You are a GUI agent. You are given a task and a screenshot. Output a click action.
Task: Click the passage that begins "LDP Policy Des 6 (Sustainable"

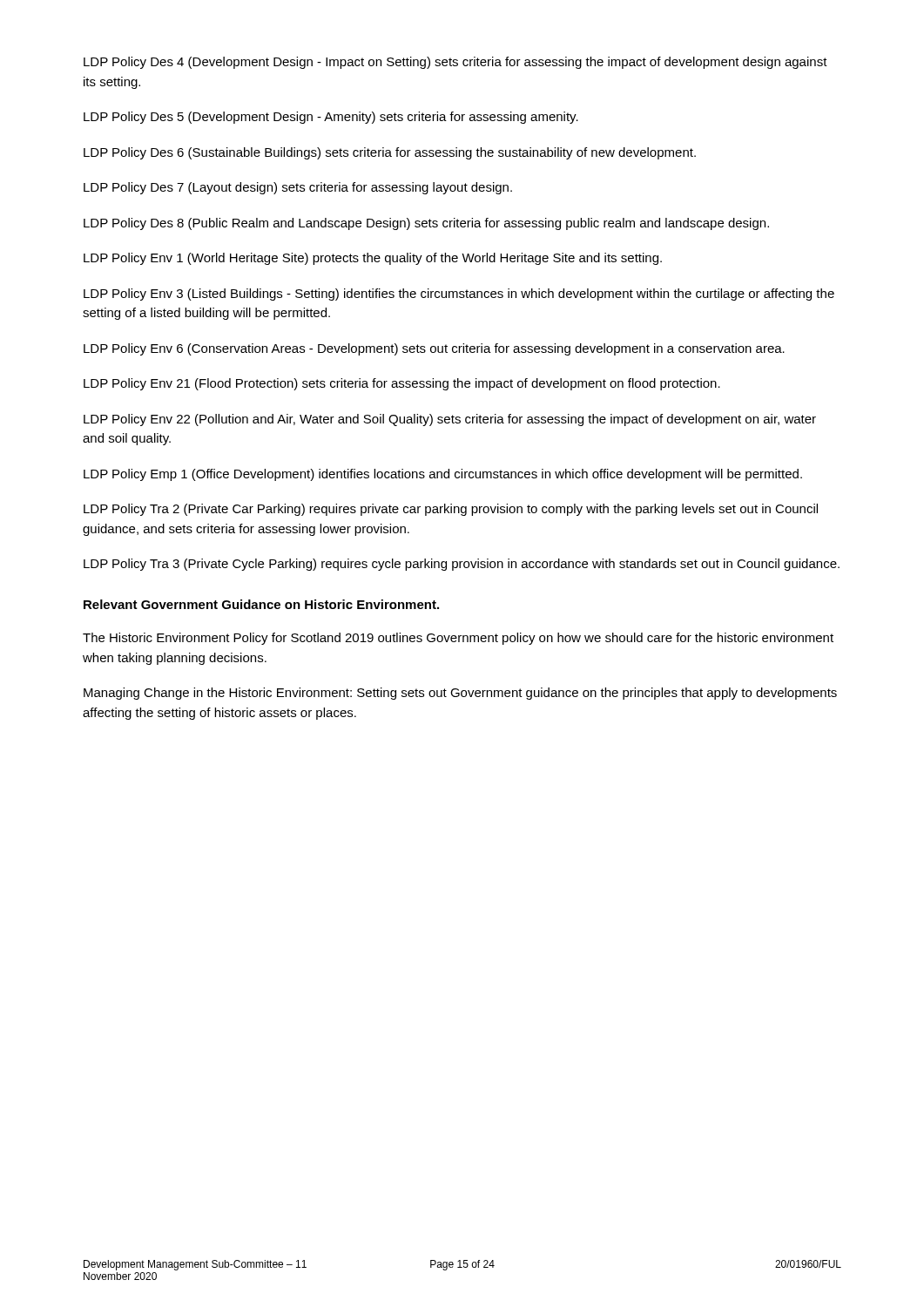point(390,152)
